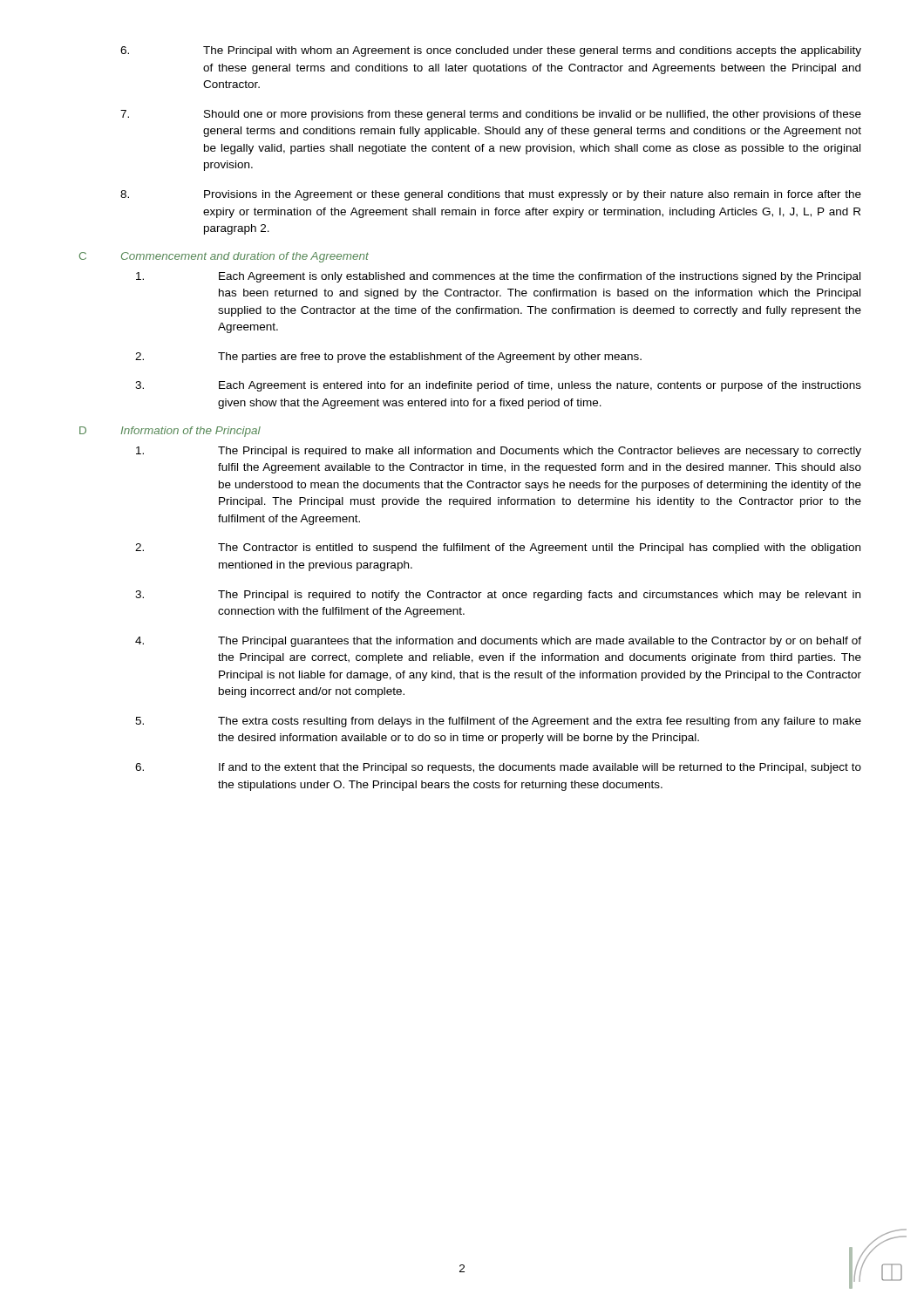Locate the text block starting "4. The Principal guarantees that the"
Image resolution: width=924 pixels, height=1308 pixels.
click(x=470, y=666)
